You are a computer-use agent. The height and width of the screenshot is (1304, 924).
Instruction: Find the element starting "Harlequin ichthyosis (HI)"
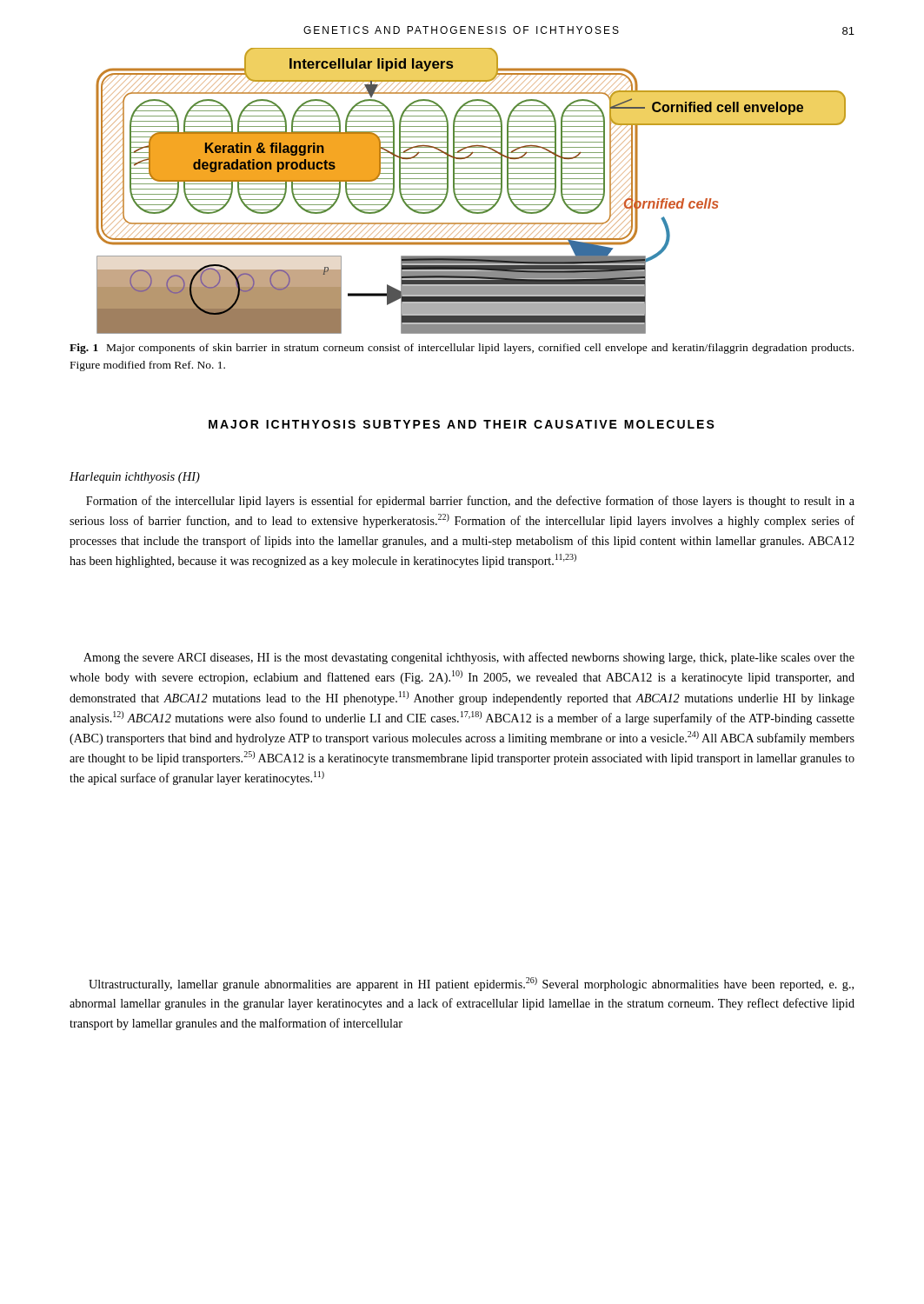pos(135,476)
